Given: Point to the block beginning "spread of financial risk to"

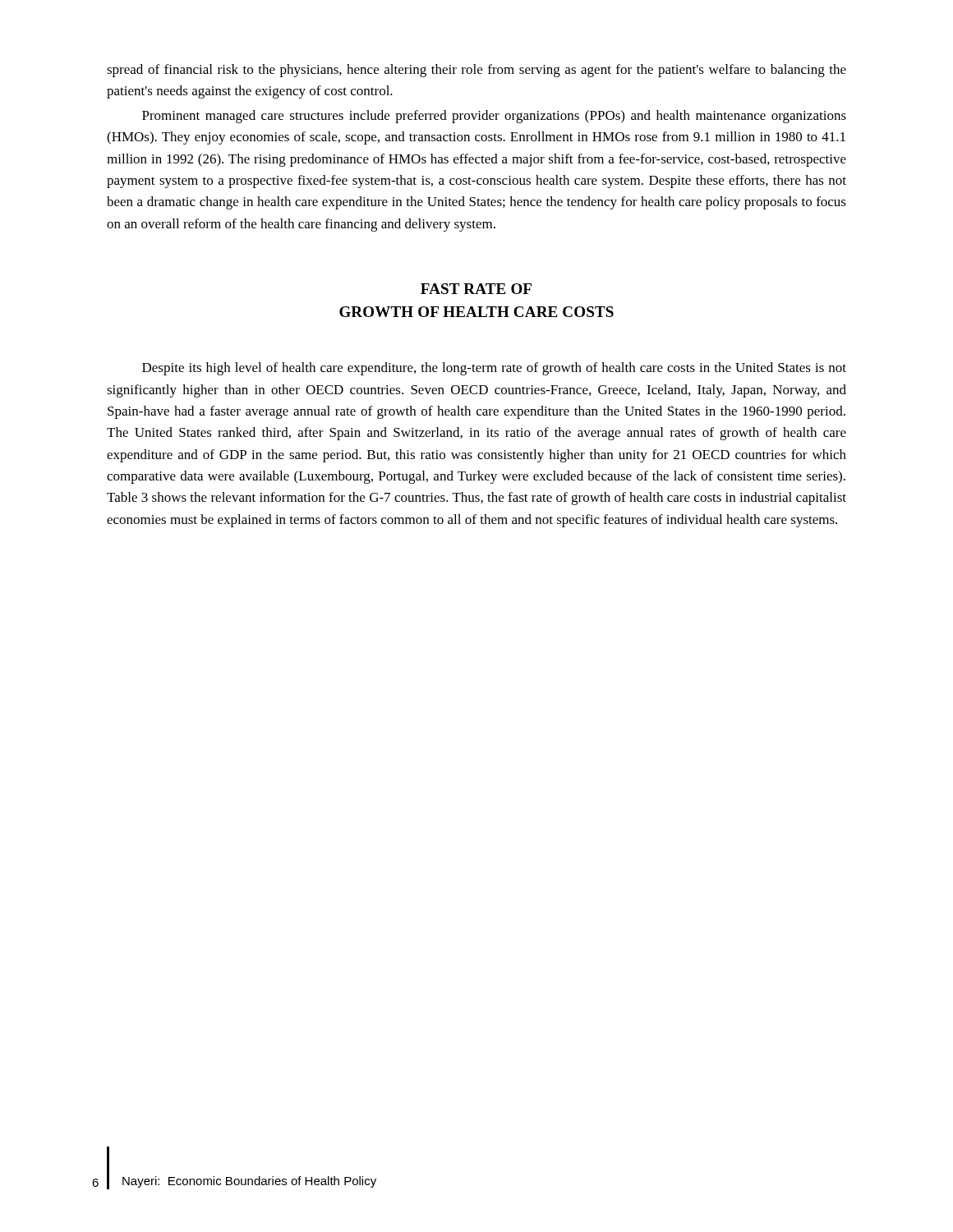Looking at the screenshot, I should click(x=476, y=147).
